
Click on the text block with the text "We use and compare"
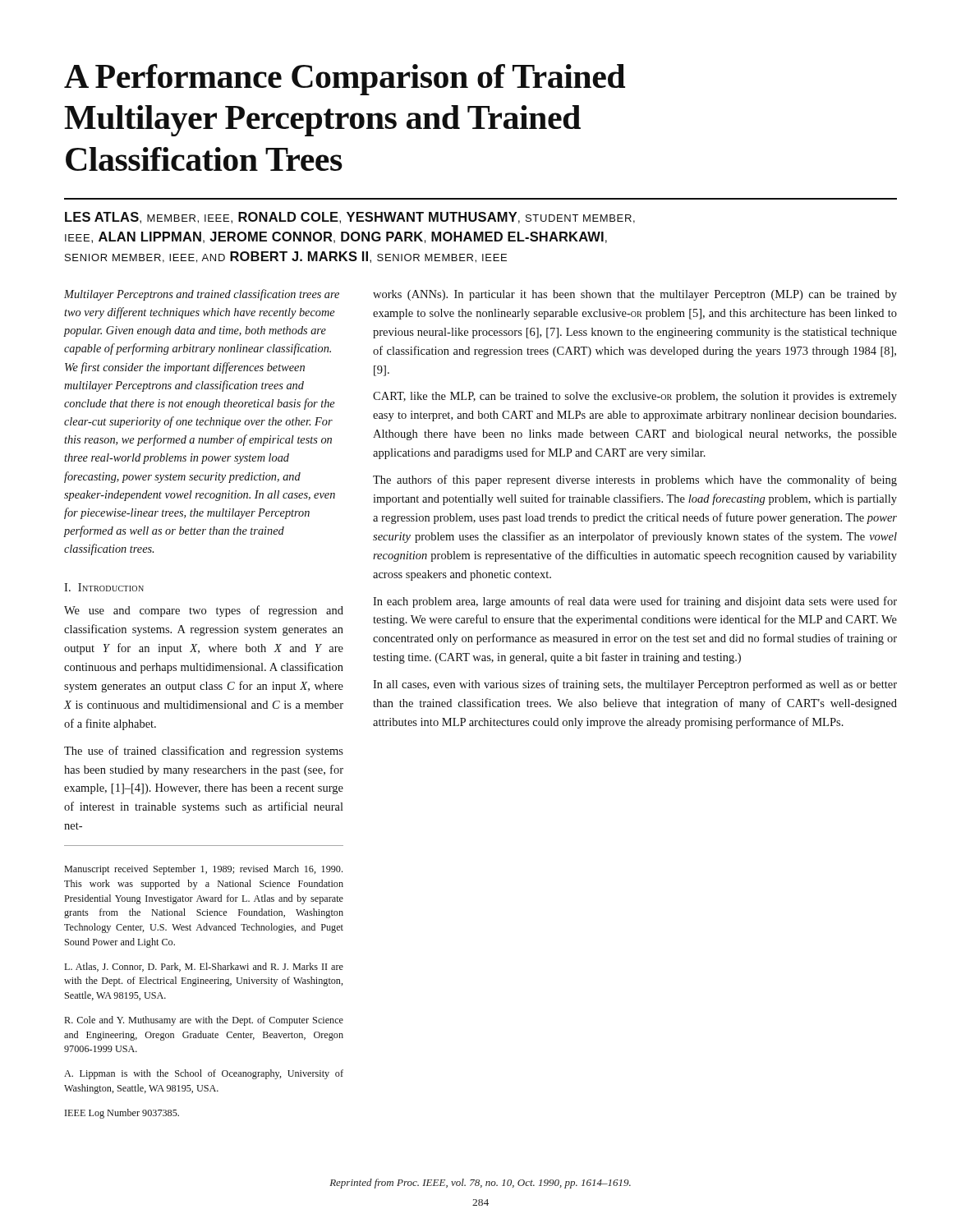click(x=204, y=667)
